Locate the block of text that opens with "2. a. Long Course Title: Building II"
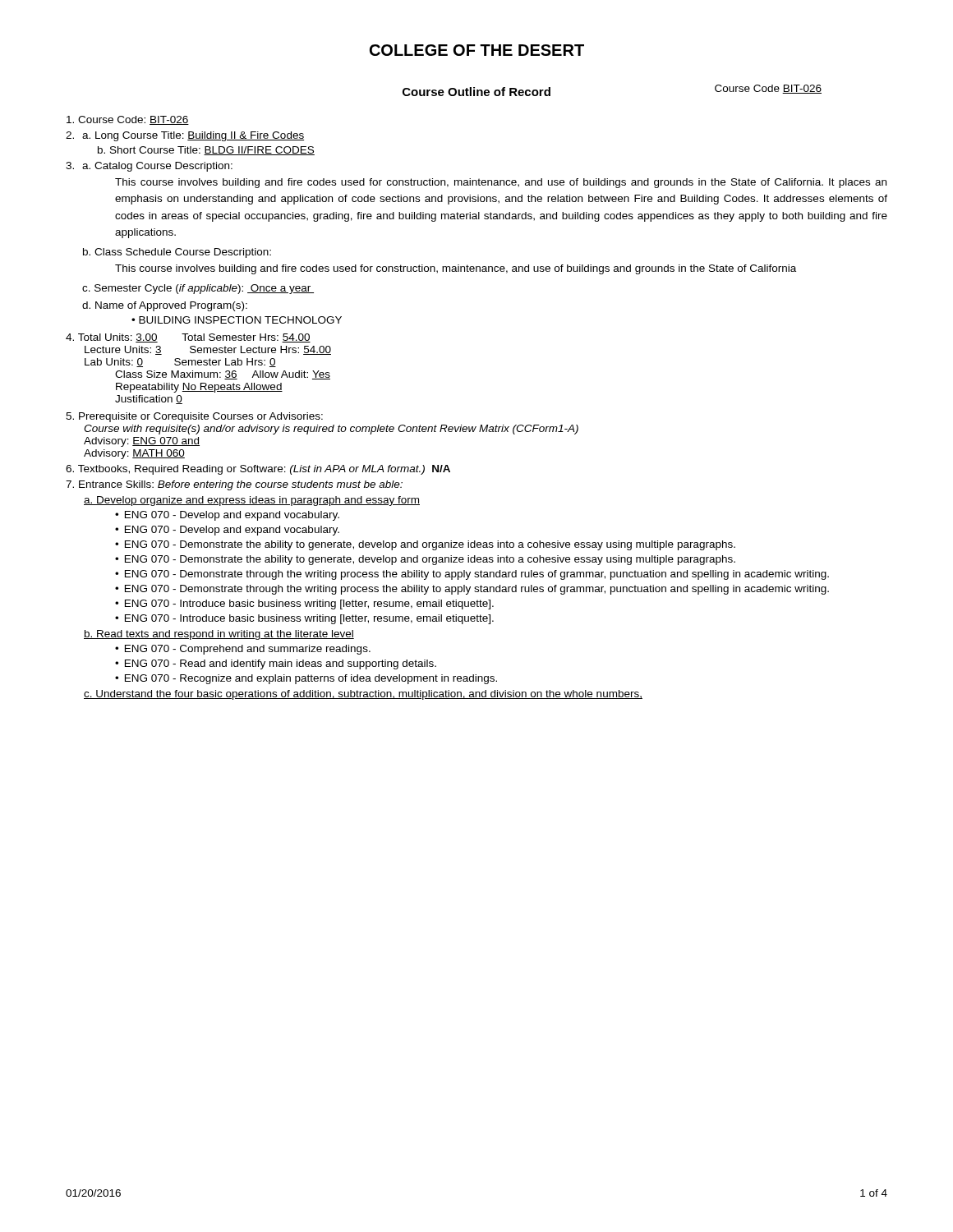This screenshot has width=953, height=1232. pos(185,136)
